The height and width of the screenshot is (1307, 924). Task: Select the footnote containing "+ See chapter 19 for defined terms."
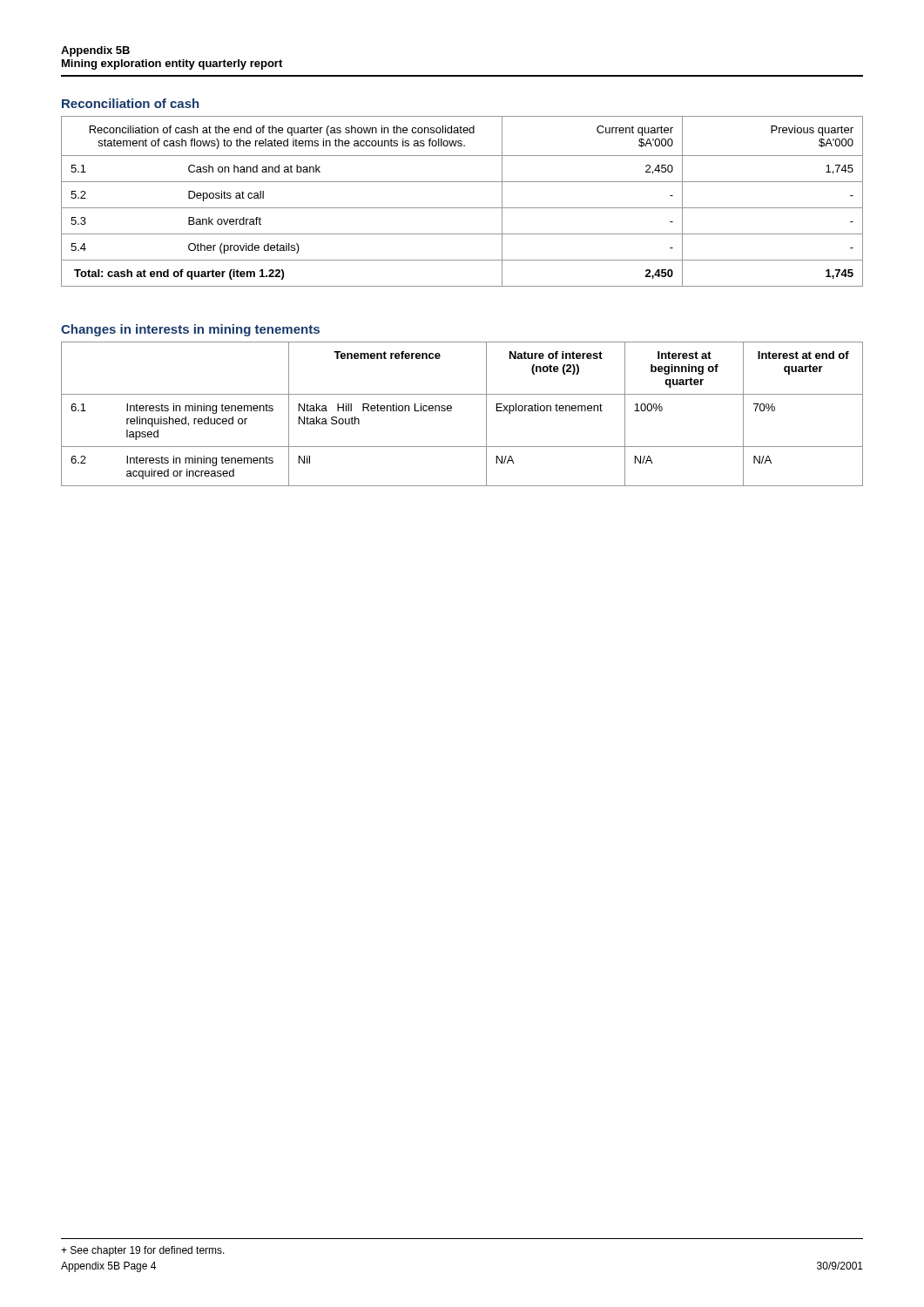[x=143, y=1250]
